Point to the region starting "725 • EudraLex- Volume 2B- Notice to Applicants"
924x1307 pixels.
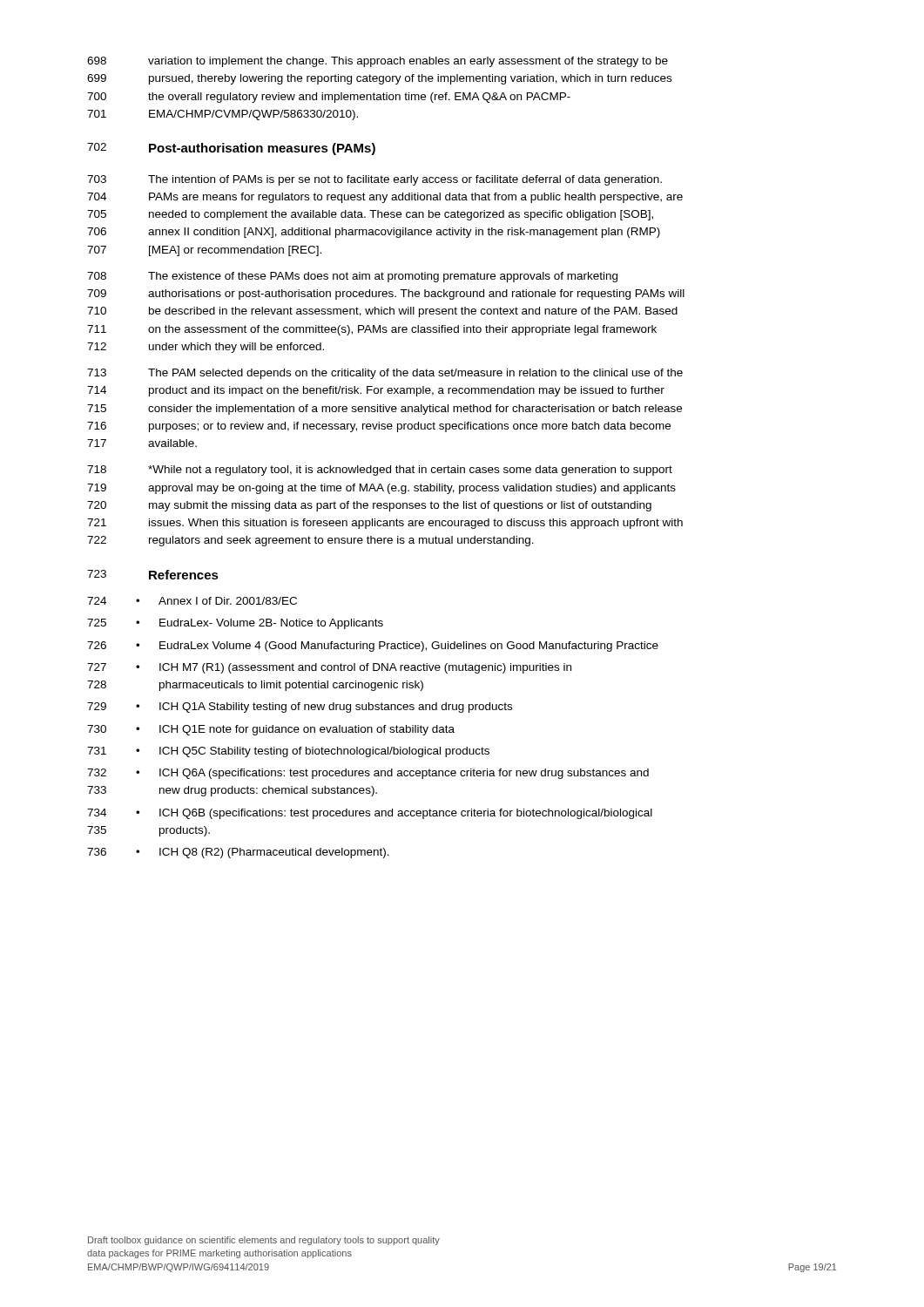[x=235, y=624]
